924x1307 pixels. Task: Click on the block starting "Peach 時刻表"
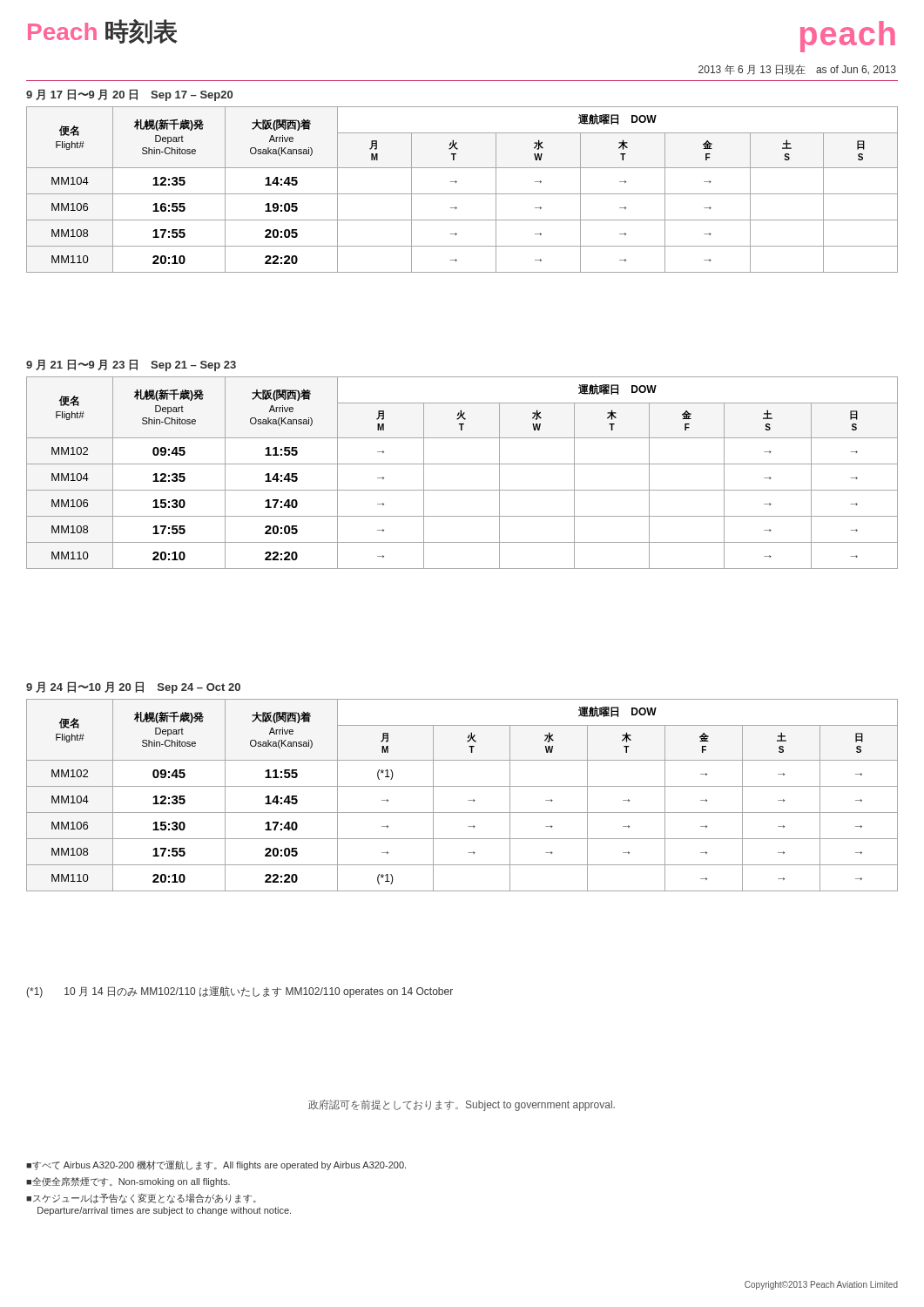point(102,32)
